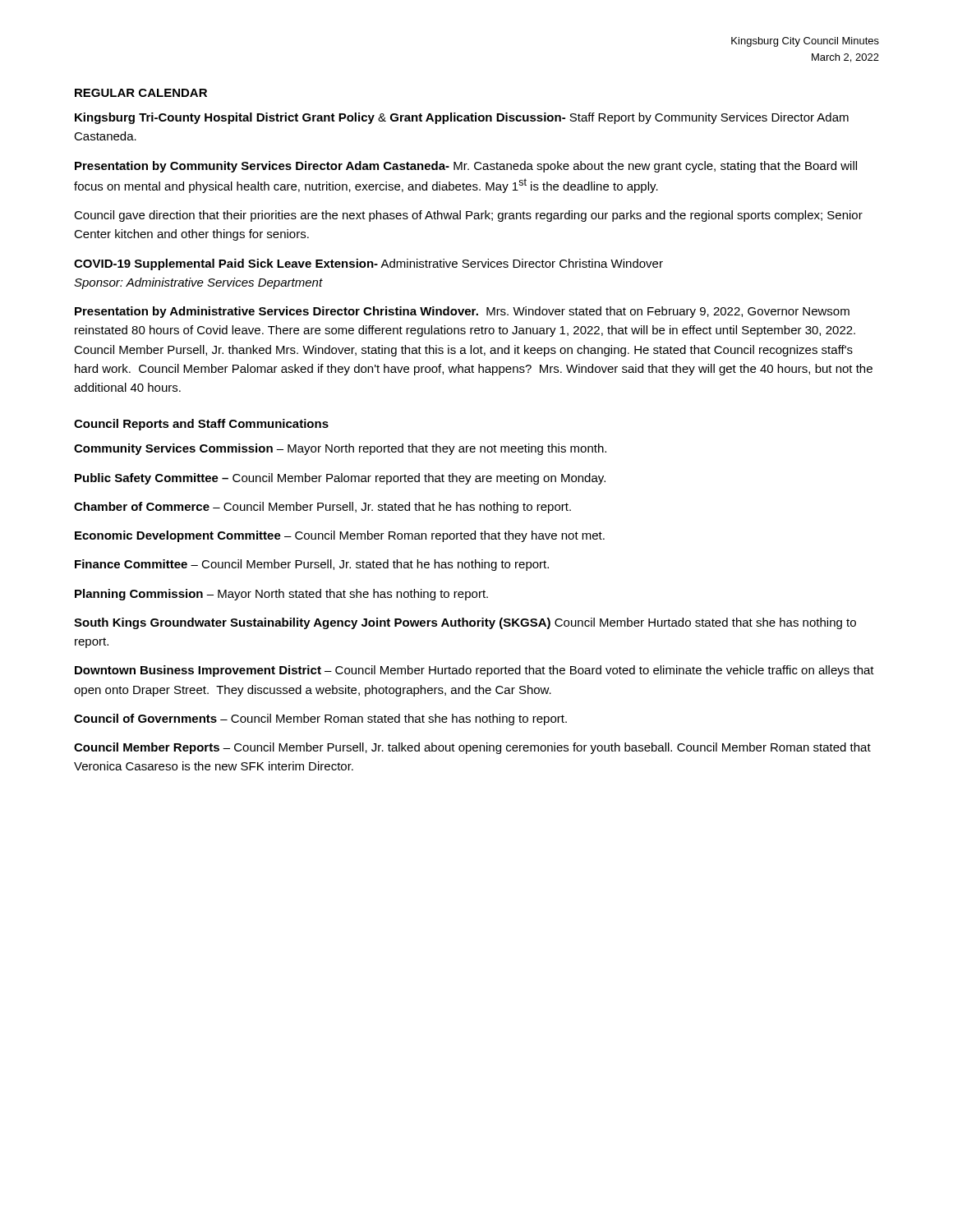This screenshot has height=1232, width=953.
Task: Click on the text block starting "Community Services Commission – Mayor"
Action: [x=341, y=448]
